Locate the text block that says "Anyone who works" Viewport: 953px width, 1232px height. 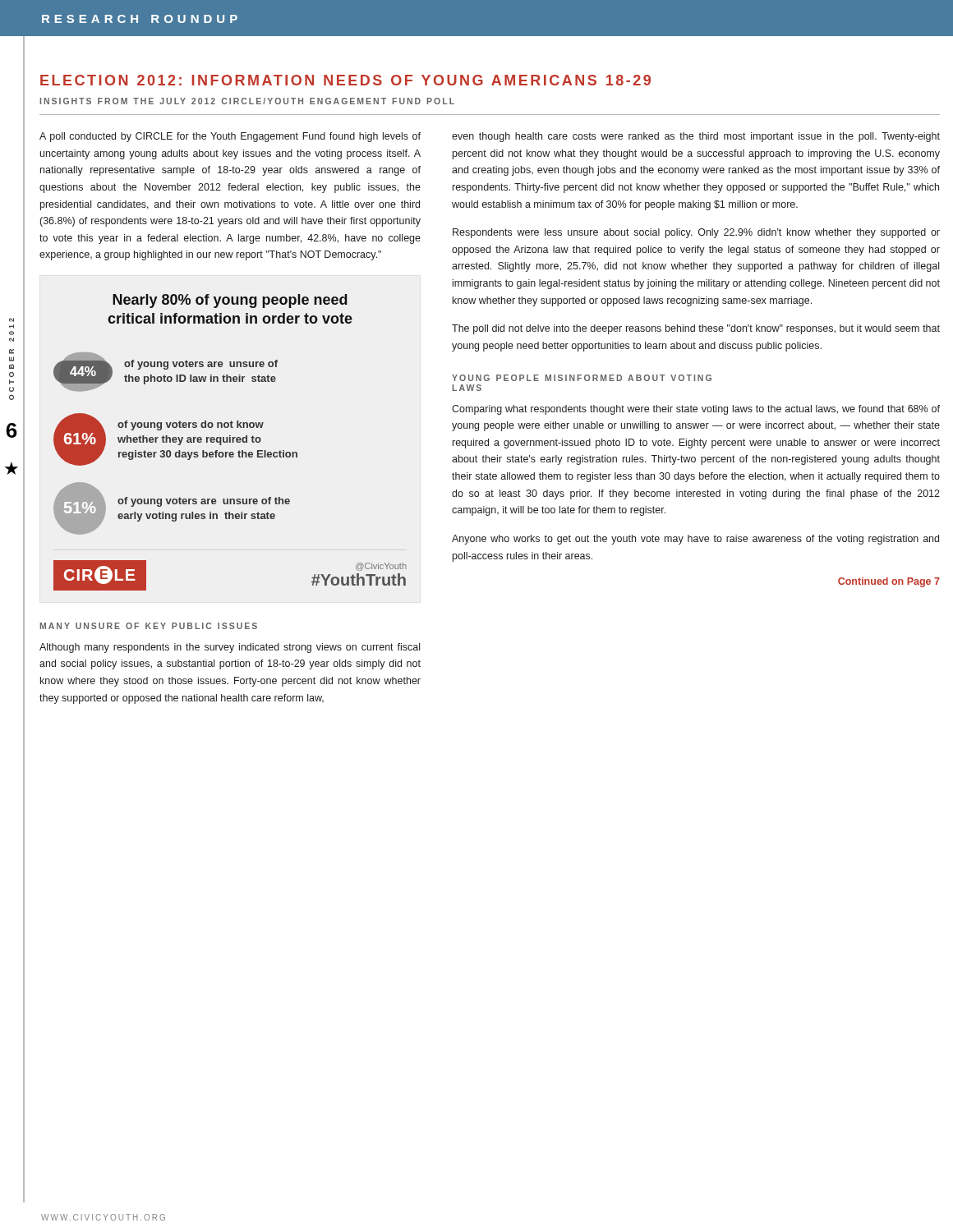coord(696,547)
